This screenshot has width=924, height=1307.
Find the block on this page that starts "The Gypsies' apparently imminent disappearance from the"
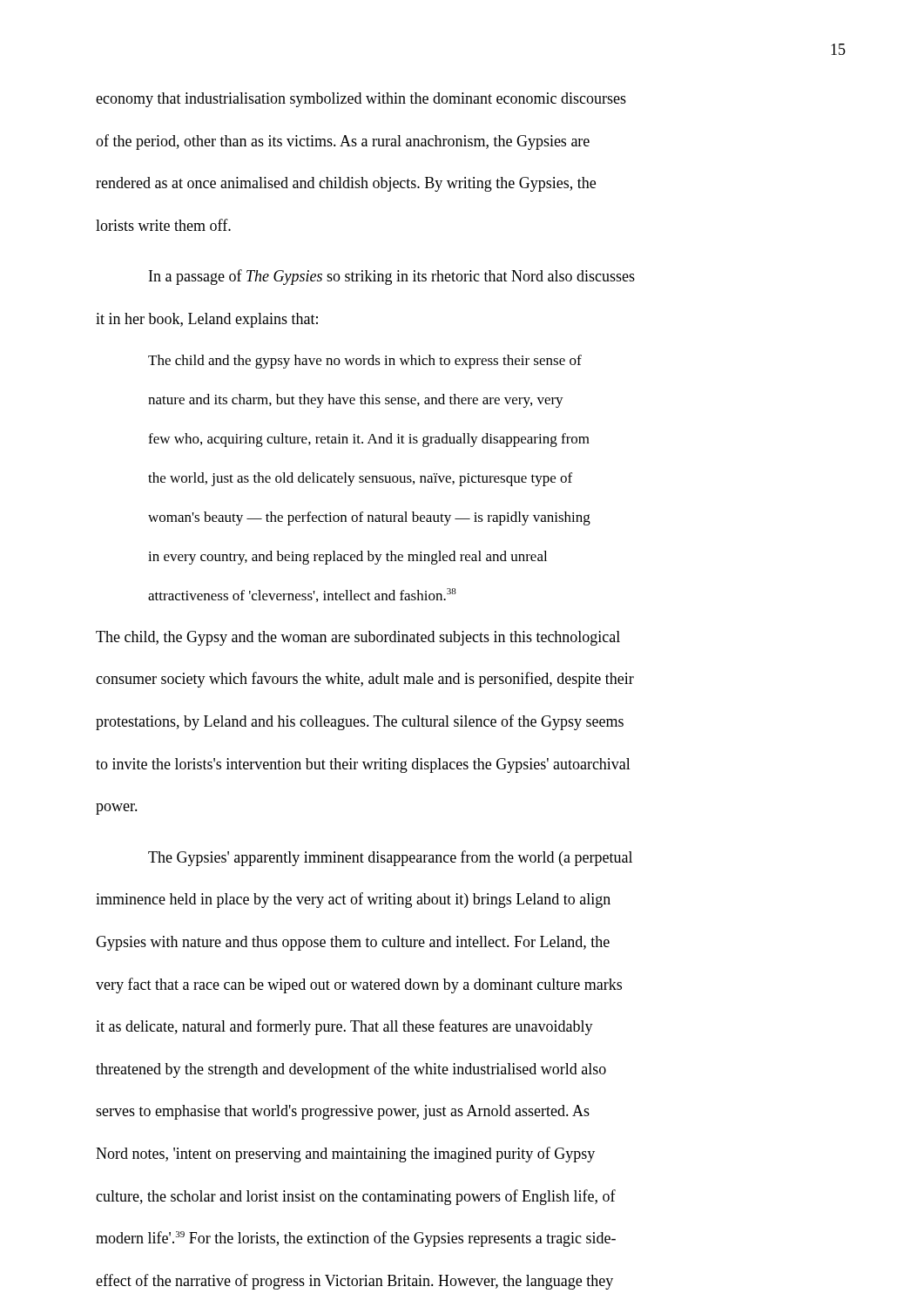(462, 1076)
